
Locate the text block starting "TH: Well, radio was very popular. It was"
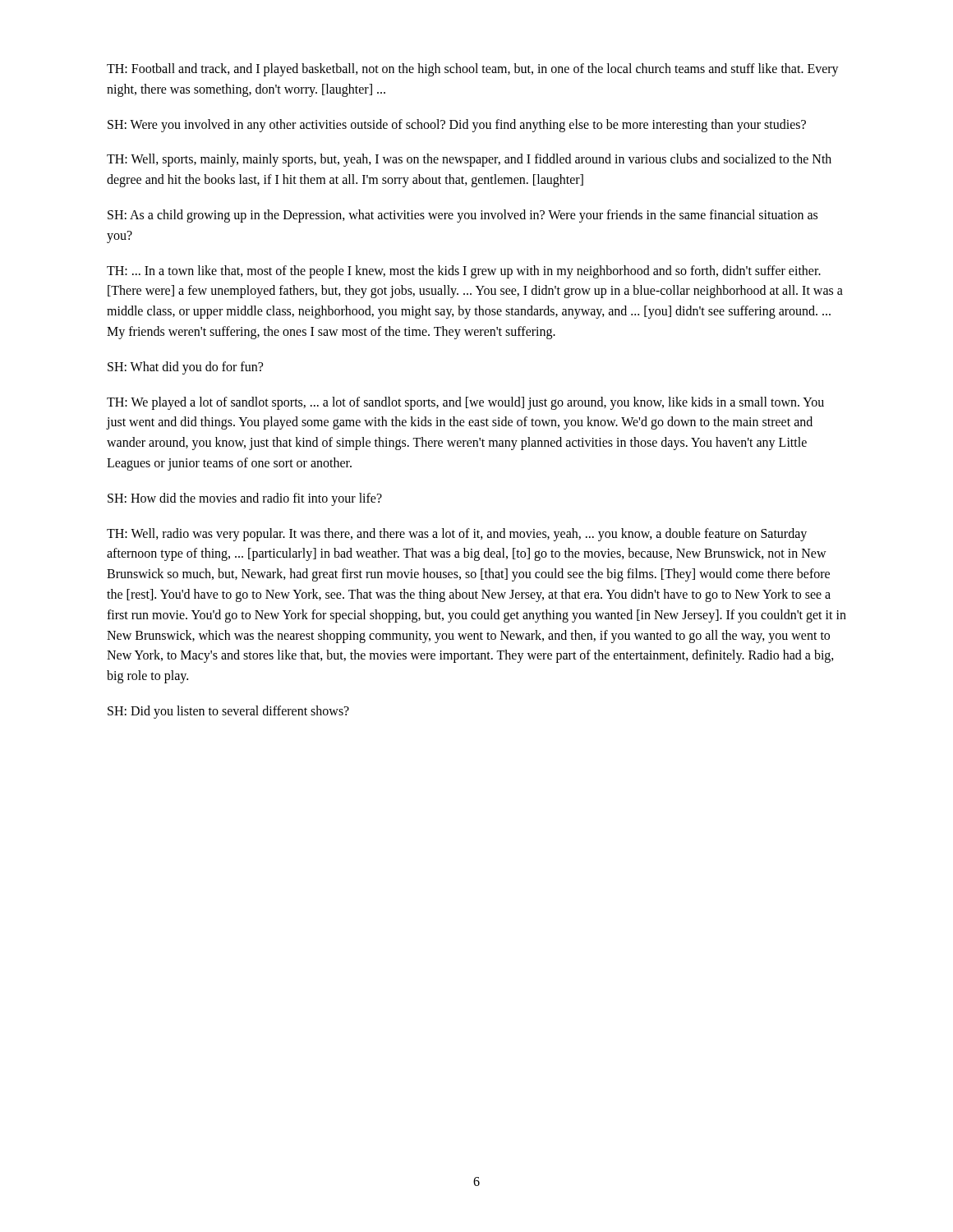pyautogui.click(x=476, y=604)
